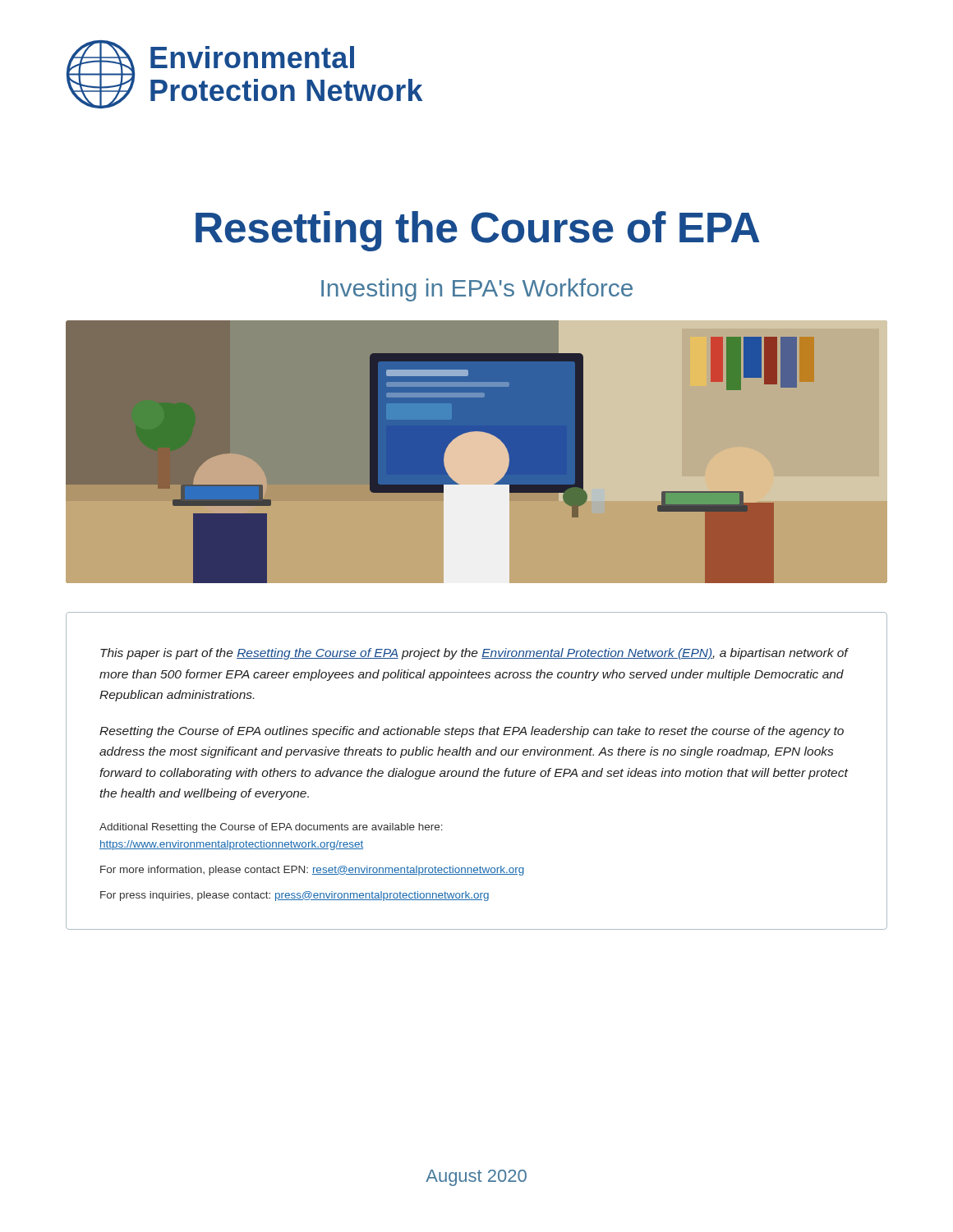Locate the title that opens with "Resetting the Course of"
Screen dimensions: 1232x953
tap(476, 228)
